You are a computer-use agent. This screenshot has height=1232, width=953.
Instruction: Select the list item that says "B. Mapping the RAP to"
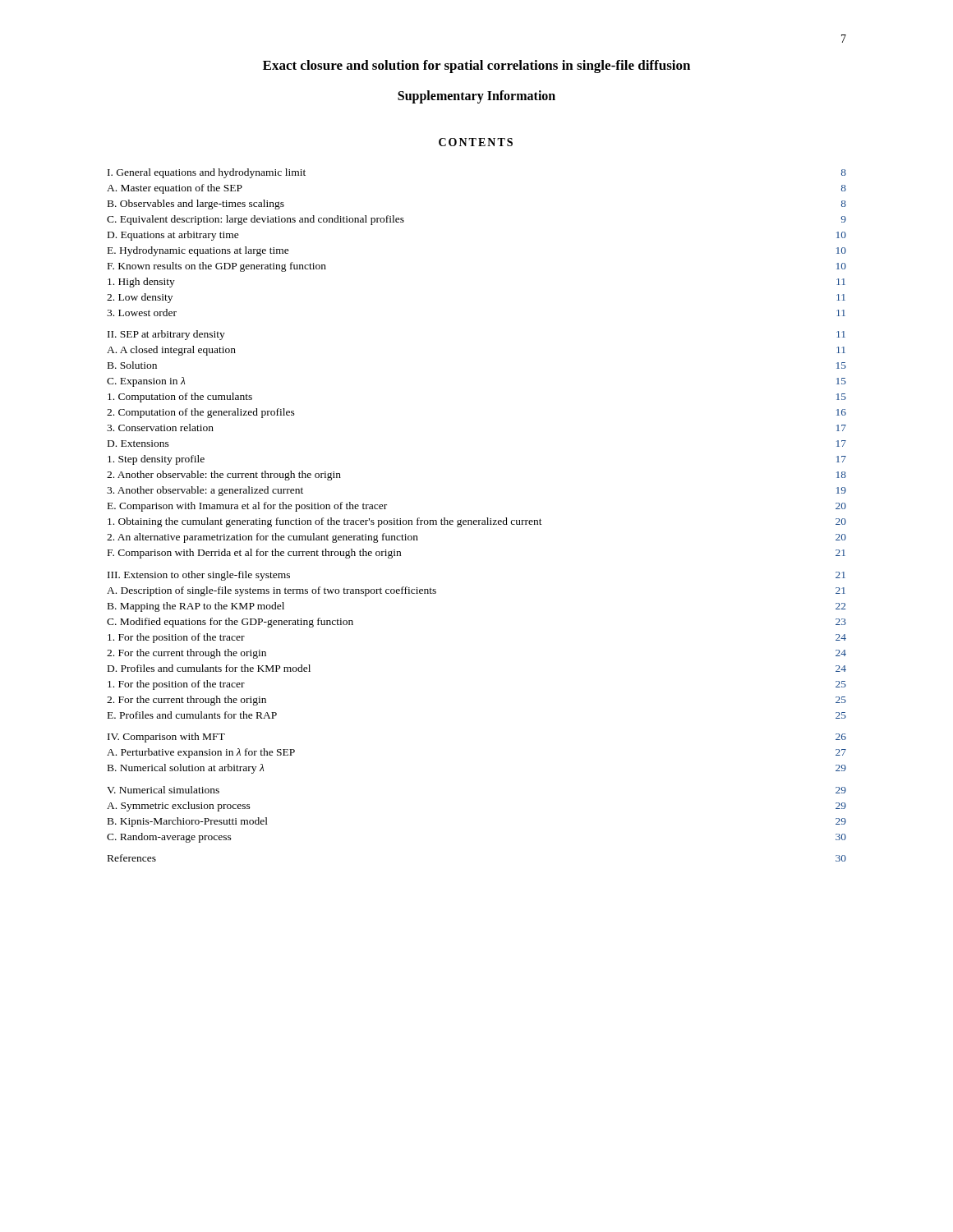tap(198, 607)
